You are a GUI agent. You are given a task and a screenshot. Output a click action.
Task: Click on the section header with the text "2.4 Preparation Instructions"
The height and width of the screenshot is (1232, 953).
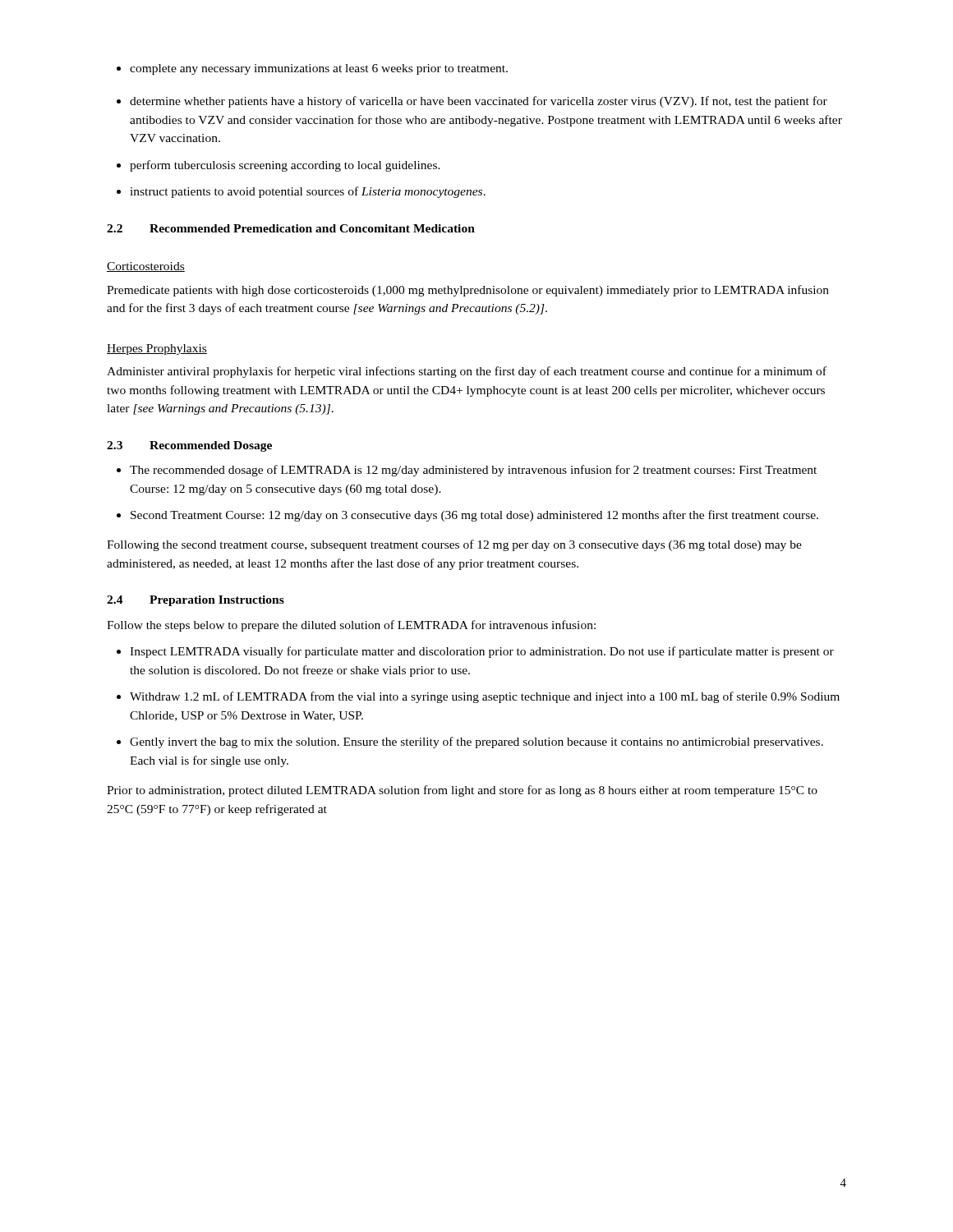click(195, 600)
